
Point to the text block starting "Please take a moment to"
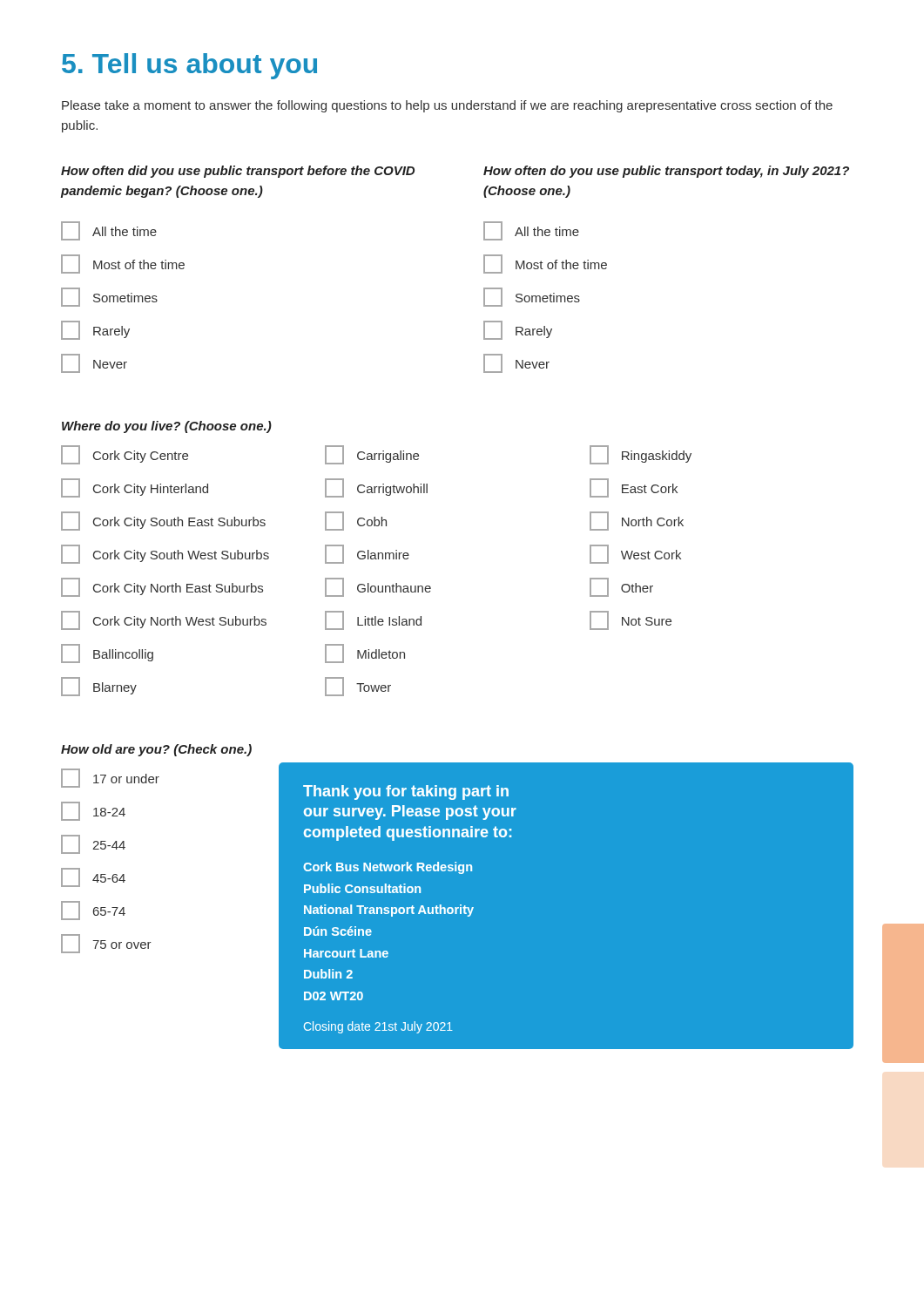coord(447,115)
